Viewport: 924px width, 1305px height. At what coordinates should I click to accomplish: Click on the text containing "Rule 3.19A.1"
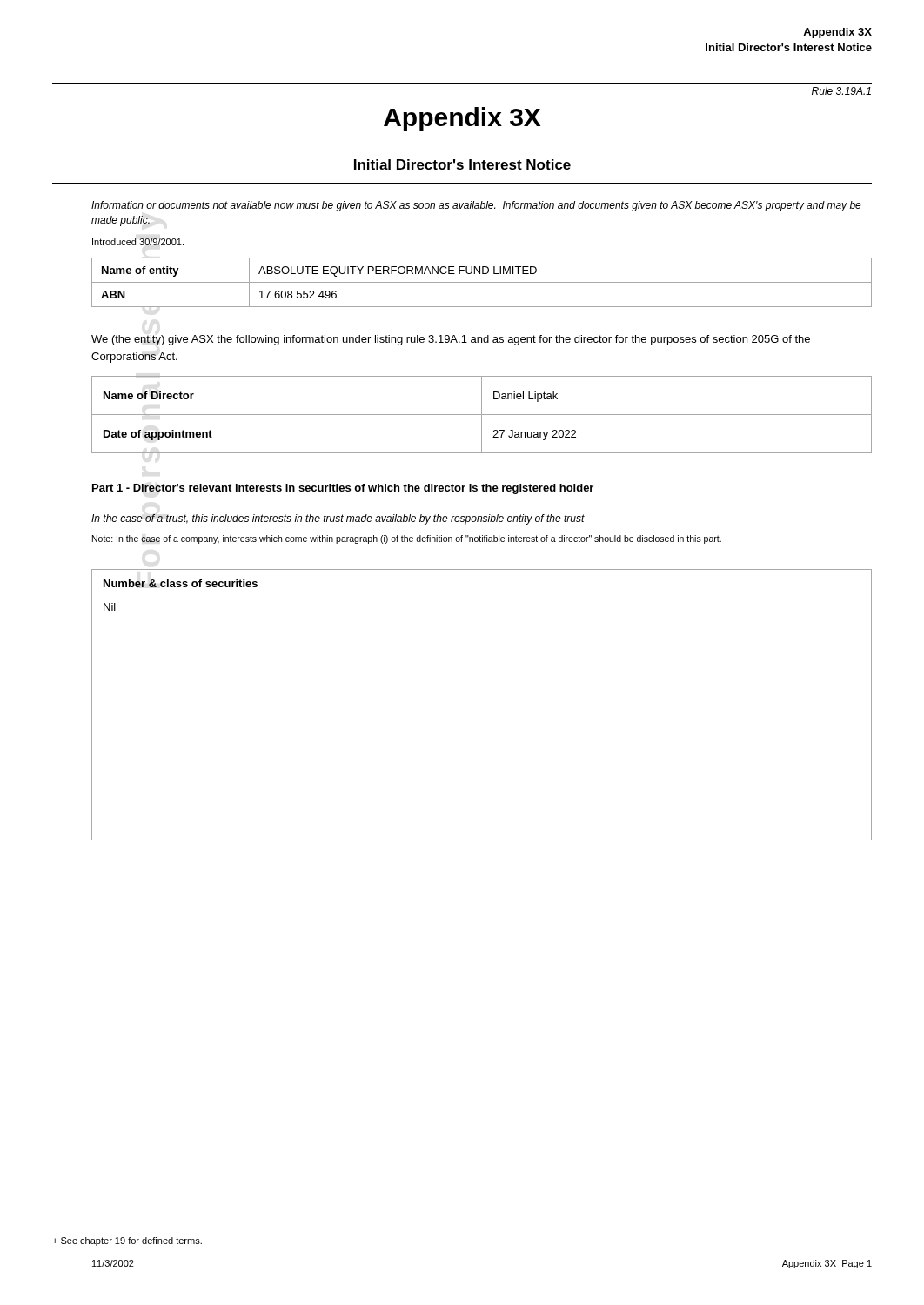(x=842, y=91)
